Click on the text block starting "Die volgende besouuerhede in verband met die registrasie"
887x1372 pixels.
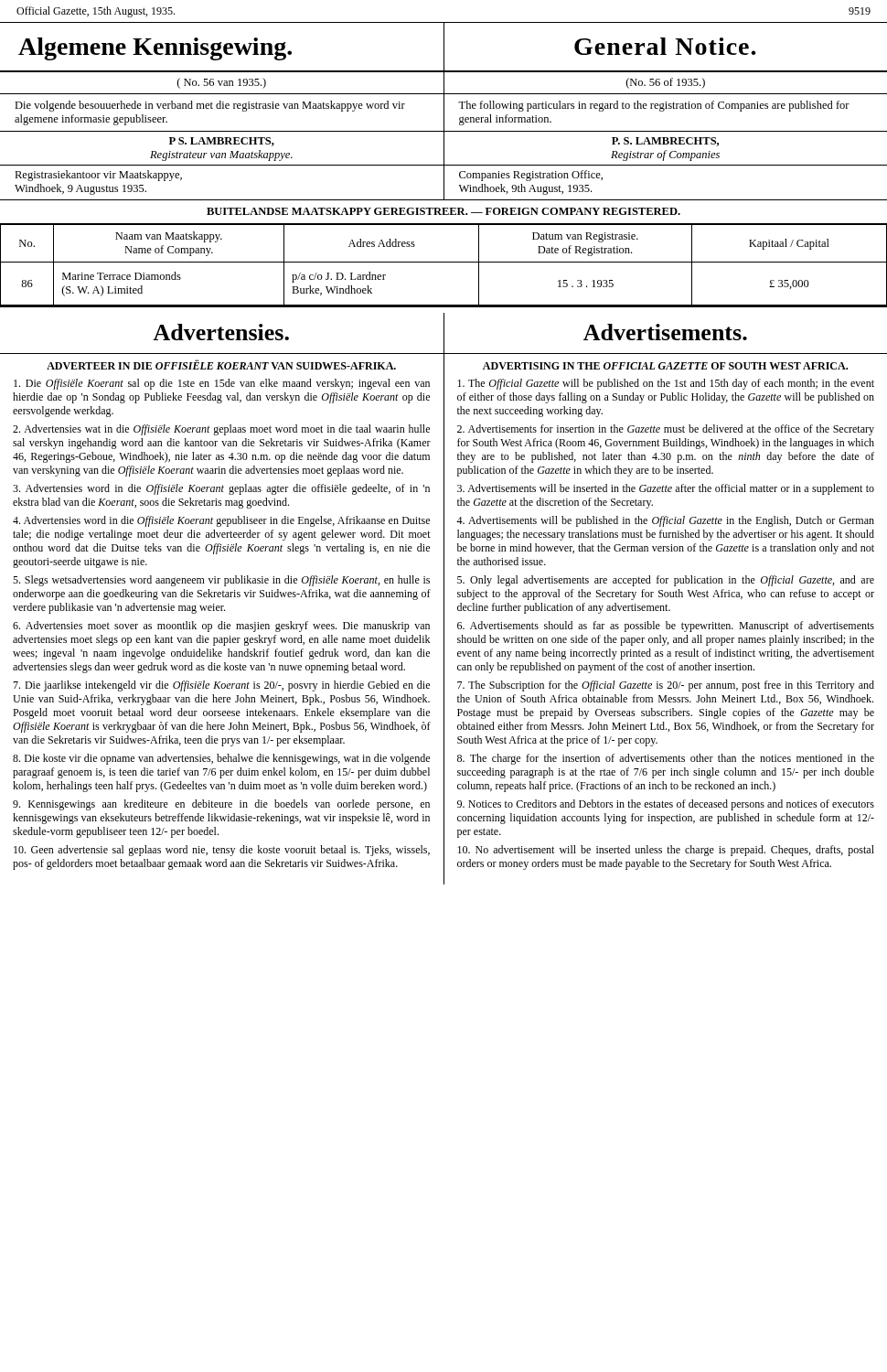click(x=210, y=112)
